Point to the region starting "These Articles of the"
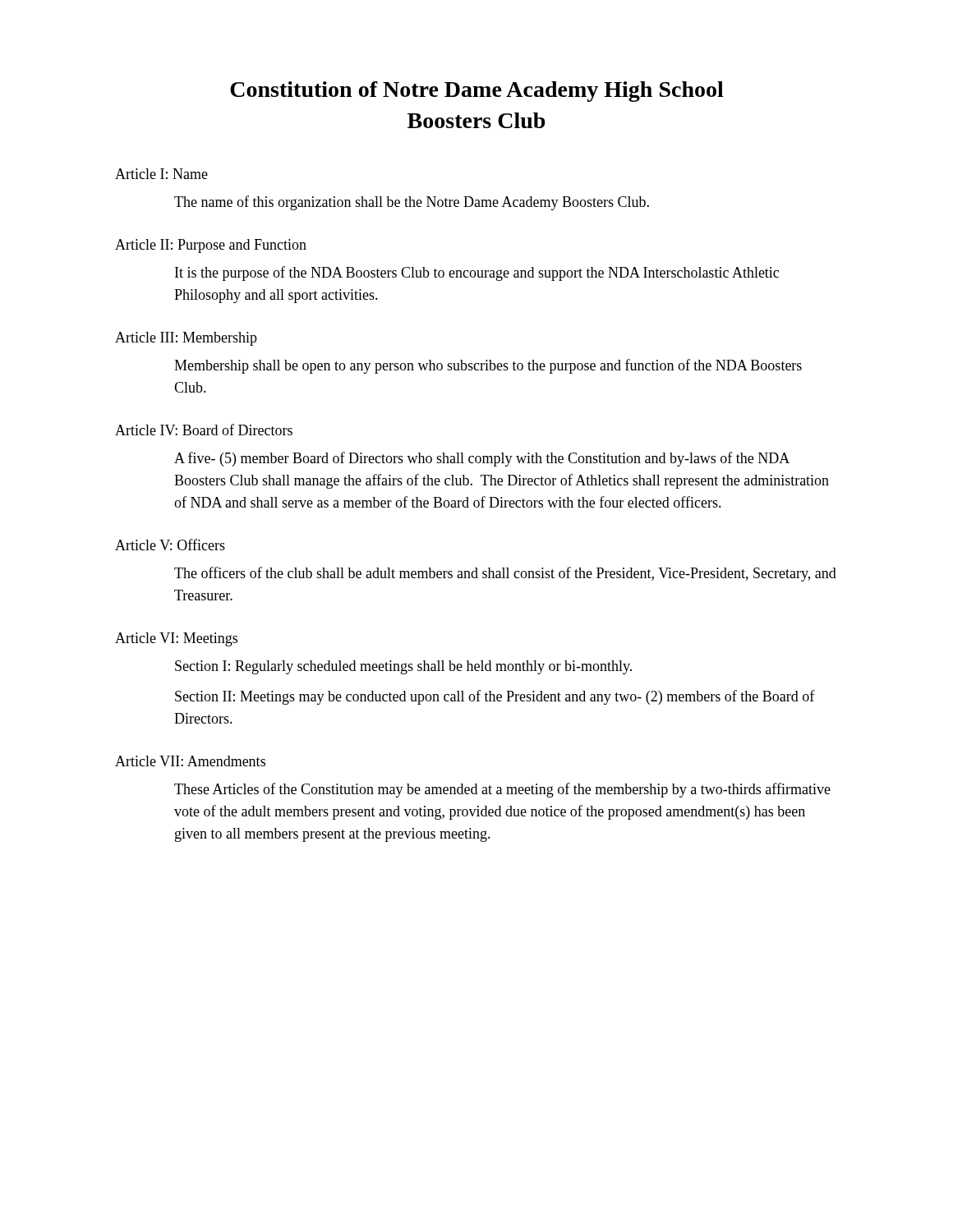The image size is (953, 1232). (502, 811)
